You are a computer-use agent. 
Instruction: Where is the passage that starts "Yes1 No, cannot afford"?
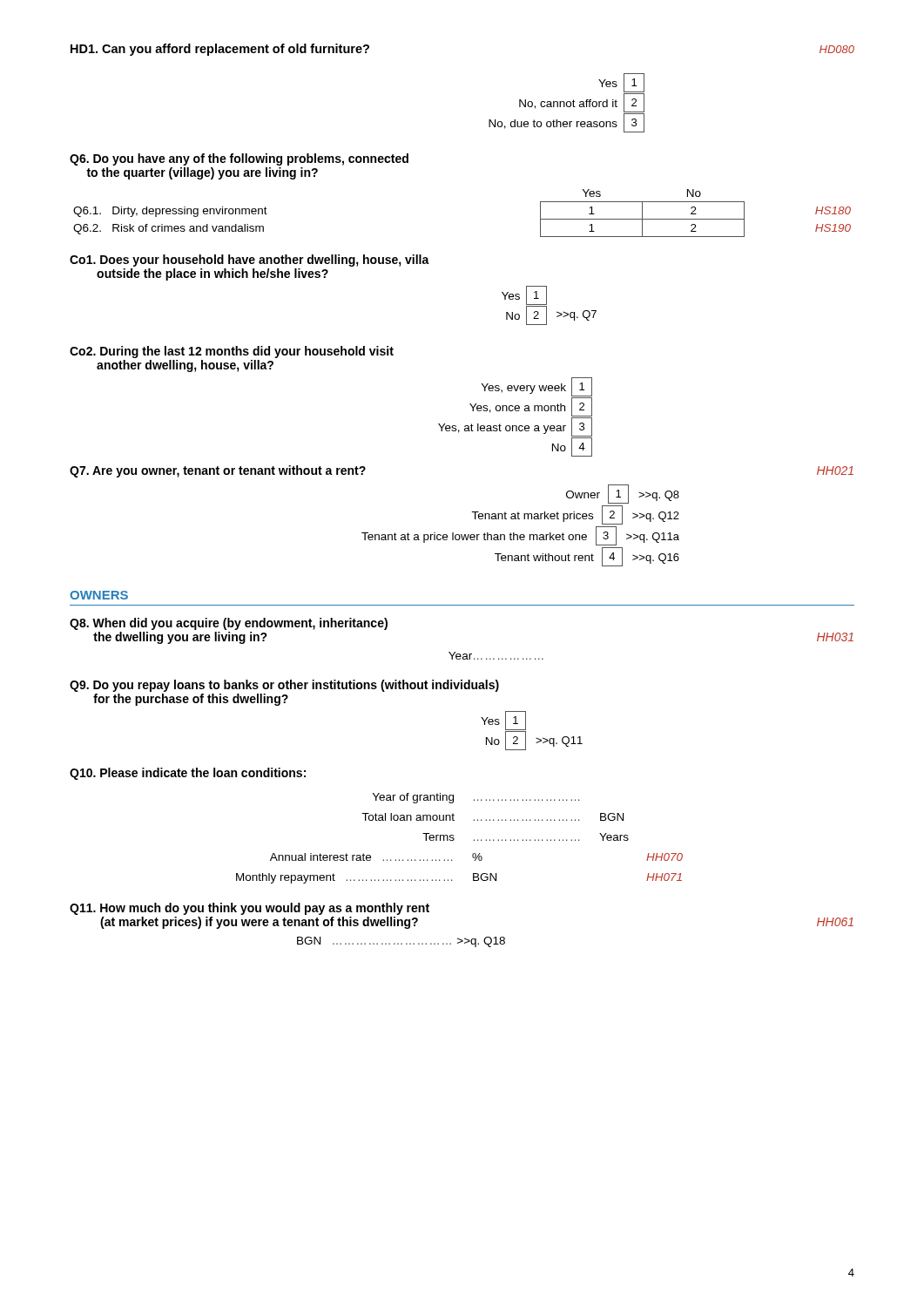[x=567, y=103]
